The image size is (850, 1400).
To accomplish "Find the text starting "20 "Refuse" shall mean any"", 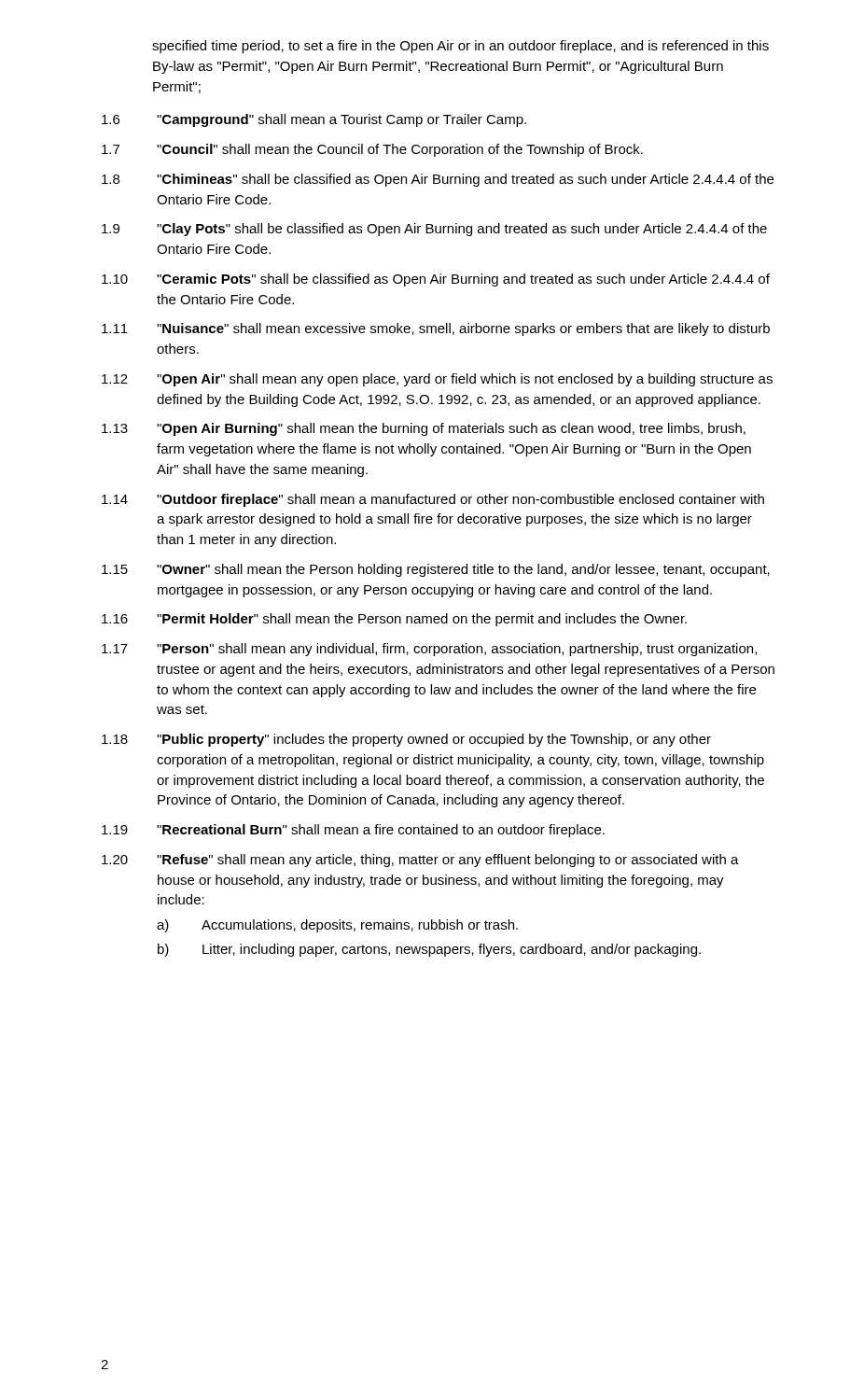I will coord(420,861).
